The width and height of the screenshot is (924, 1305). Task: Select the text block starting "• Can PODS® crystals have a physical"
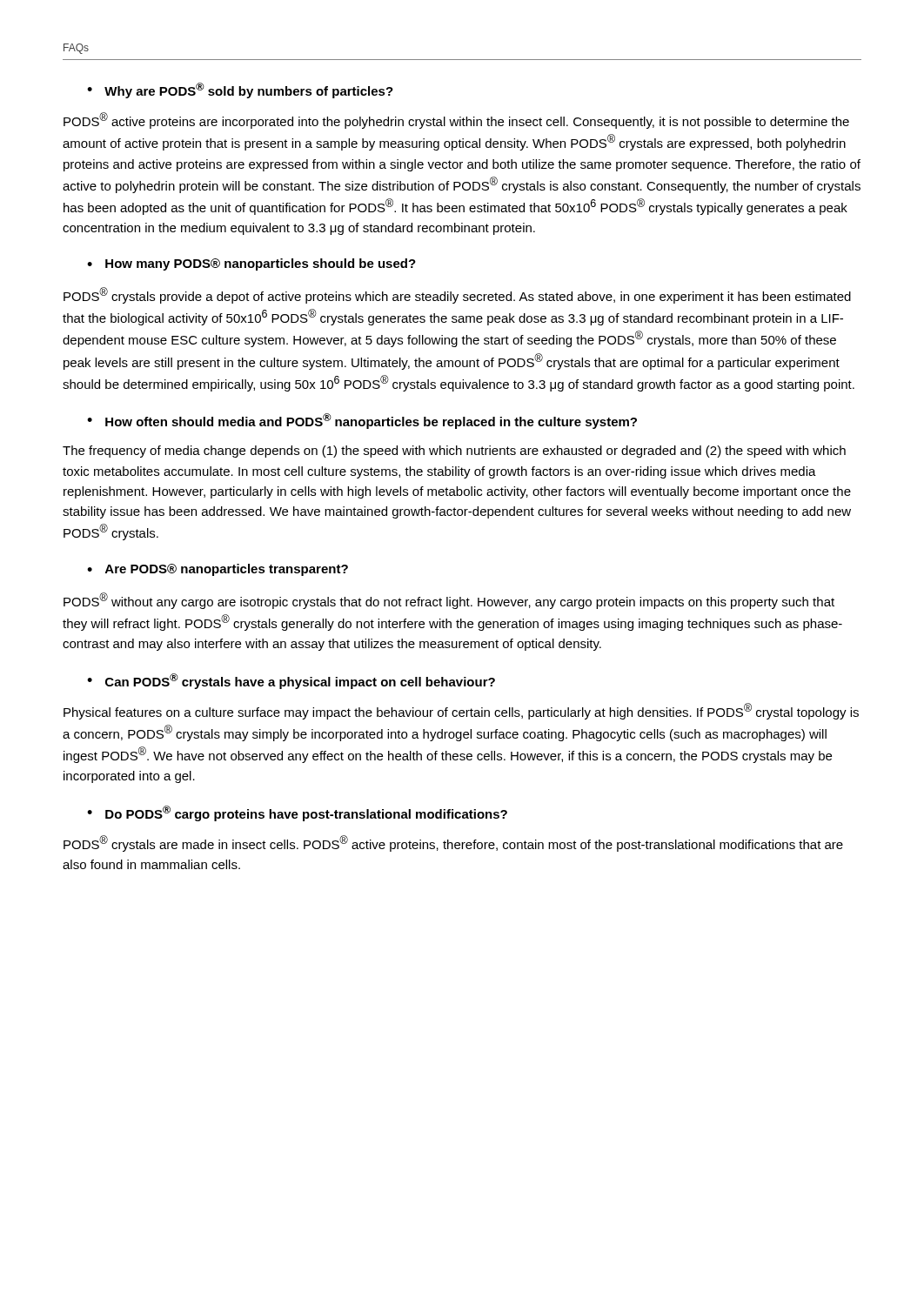point(291,680)
